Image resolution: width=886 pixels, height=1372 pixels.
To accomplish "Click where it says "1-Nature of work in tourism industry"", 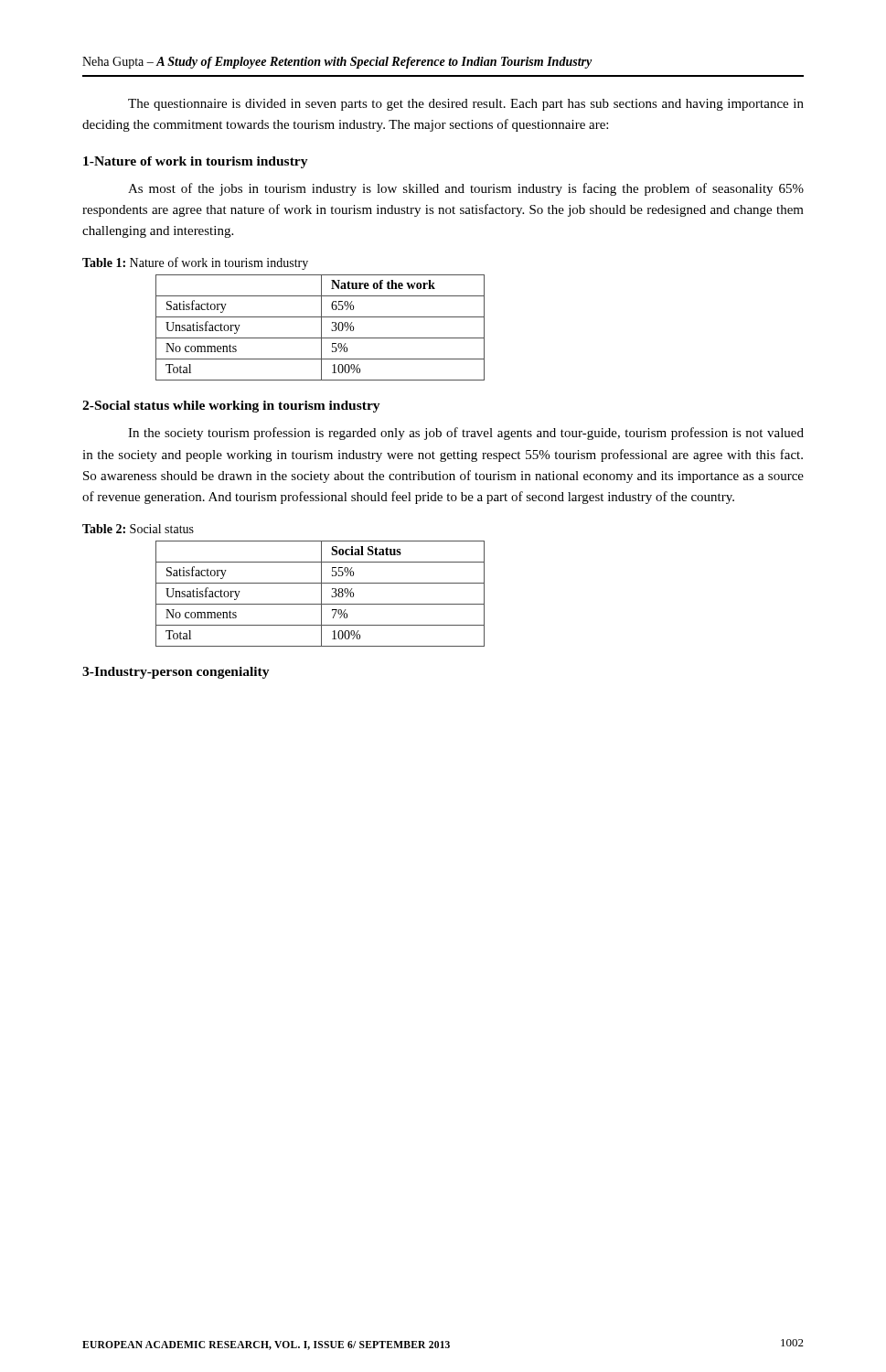I will [x=195, y=160].
